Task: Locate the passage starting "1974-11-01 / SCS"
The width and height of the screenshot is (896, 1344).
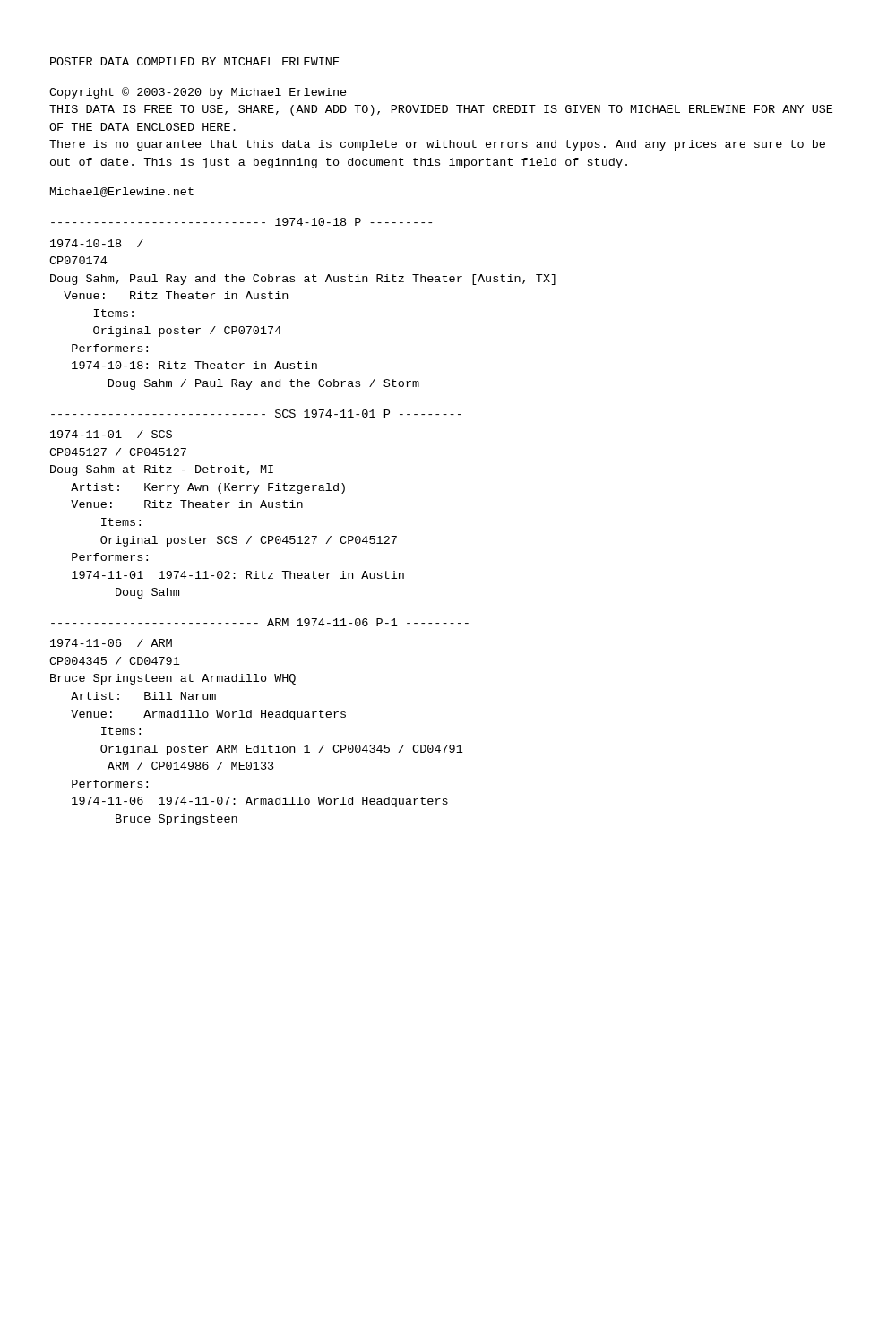Action: (x=227, y=514)
